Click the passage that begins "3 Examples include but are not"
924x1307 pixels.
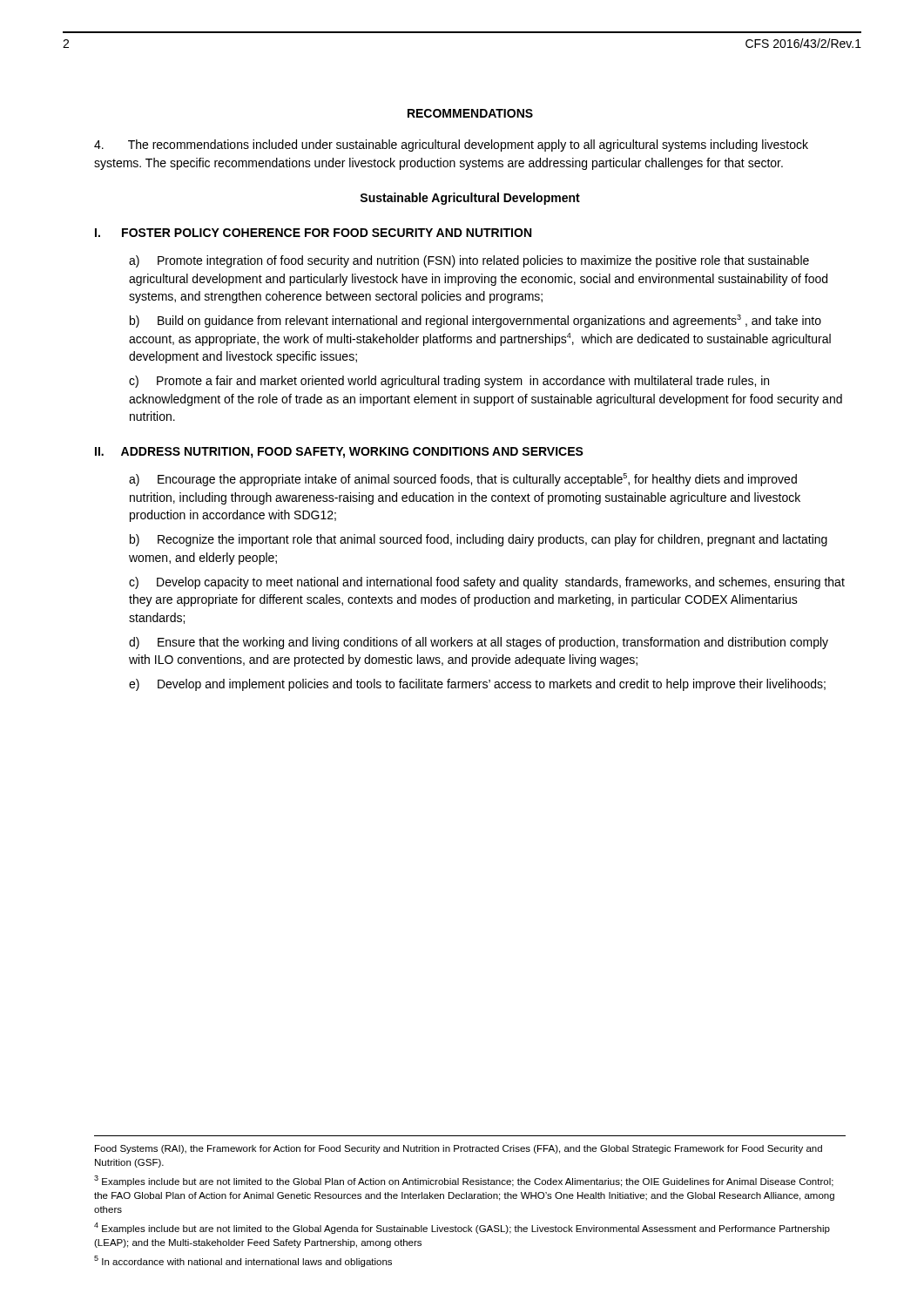[465, 1194]
